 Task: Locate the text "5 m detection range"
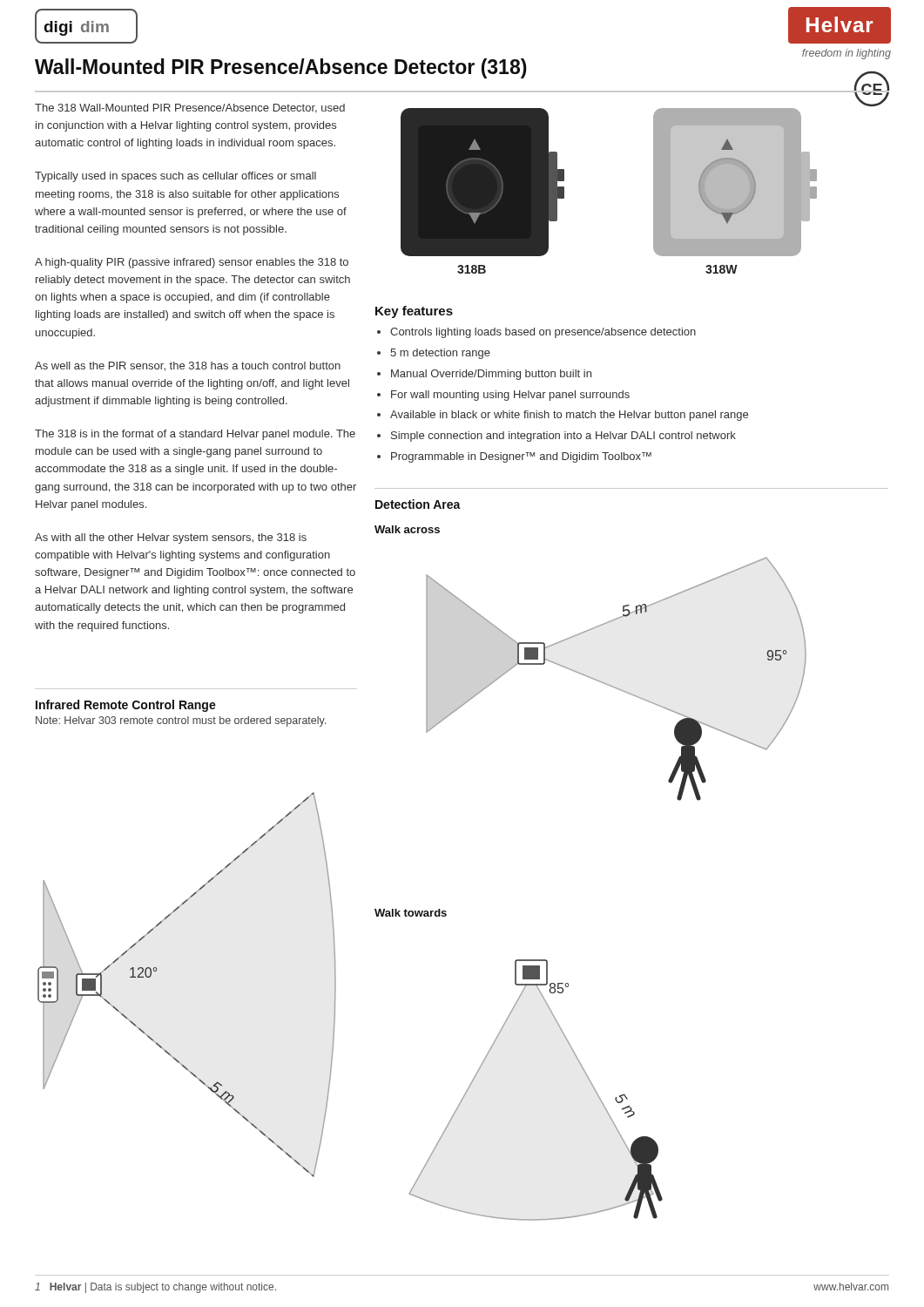click(440, 352)
